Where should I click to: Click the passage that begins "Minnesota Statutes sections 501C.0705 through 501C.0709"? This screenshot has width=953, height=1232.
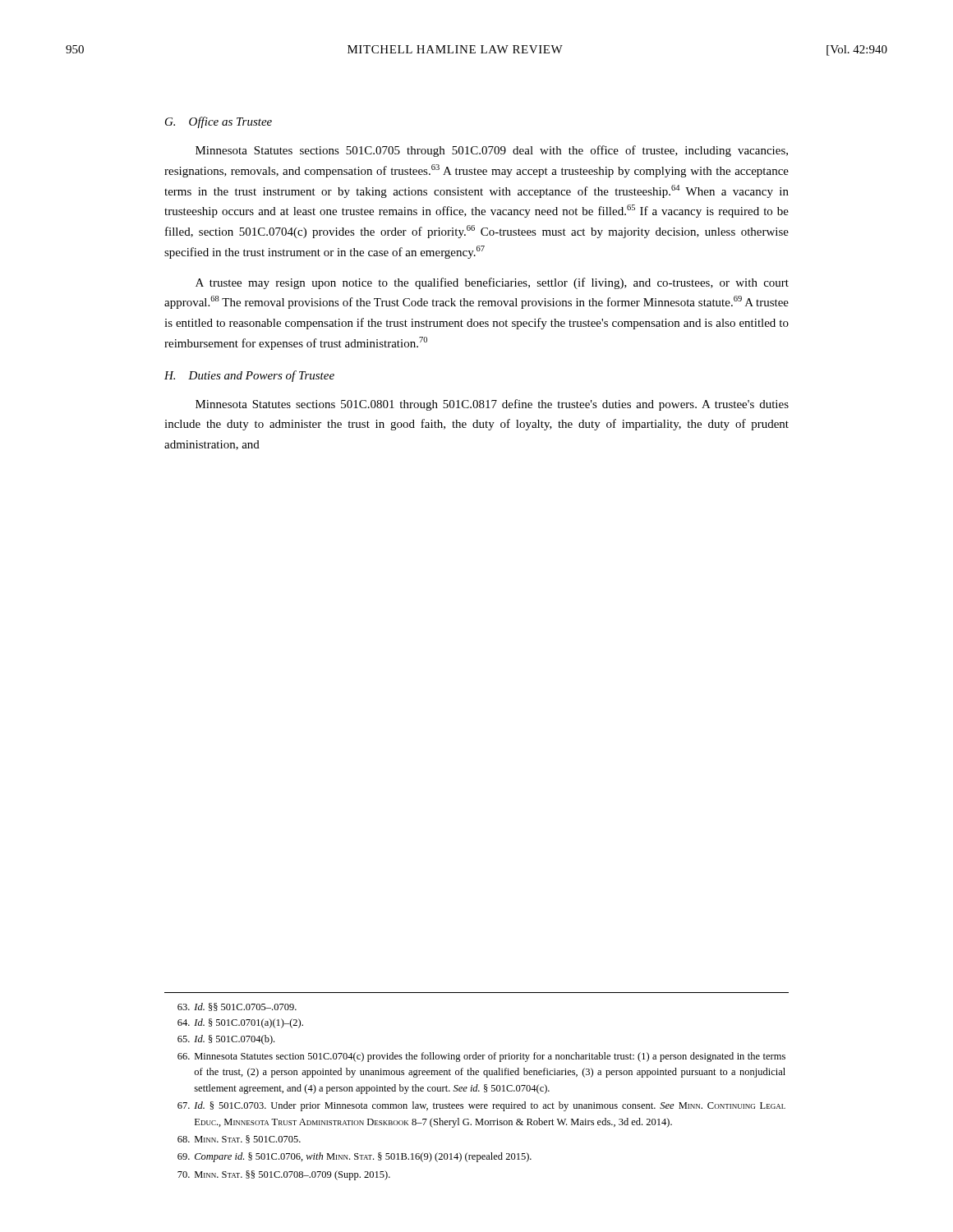click(476, 201)
